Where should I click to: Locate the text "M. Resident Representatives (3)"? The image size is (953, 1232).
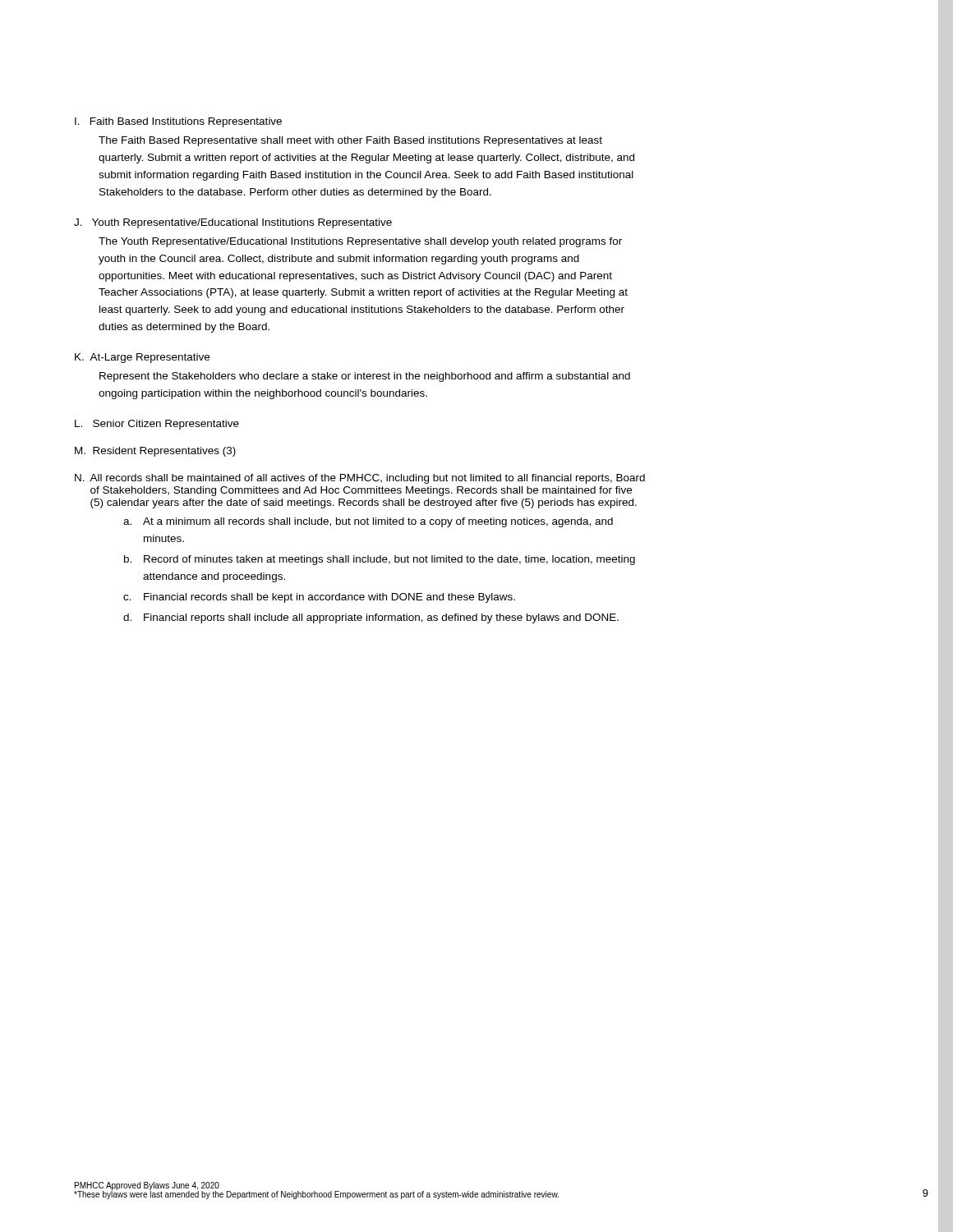point(155,452)
